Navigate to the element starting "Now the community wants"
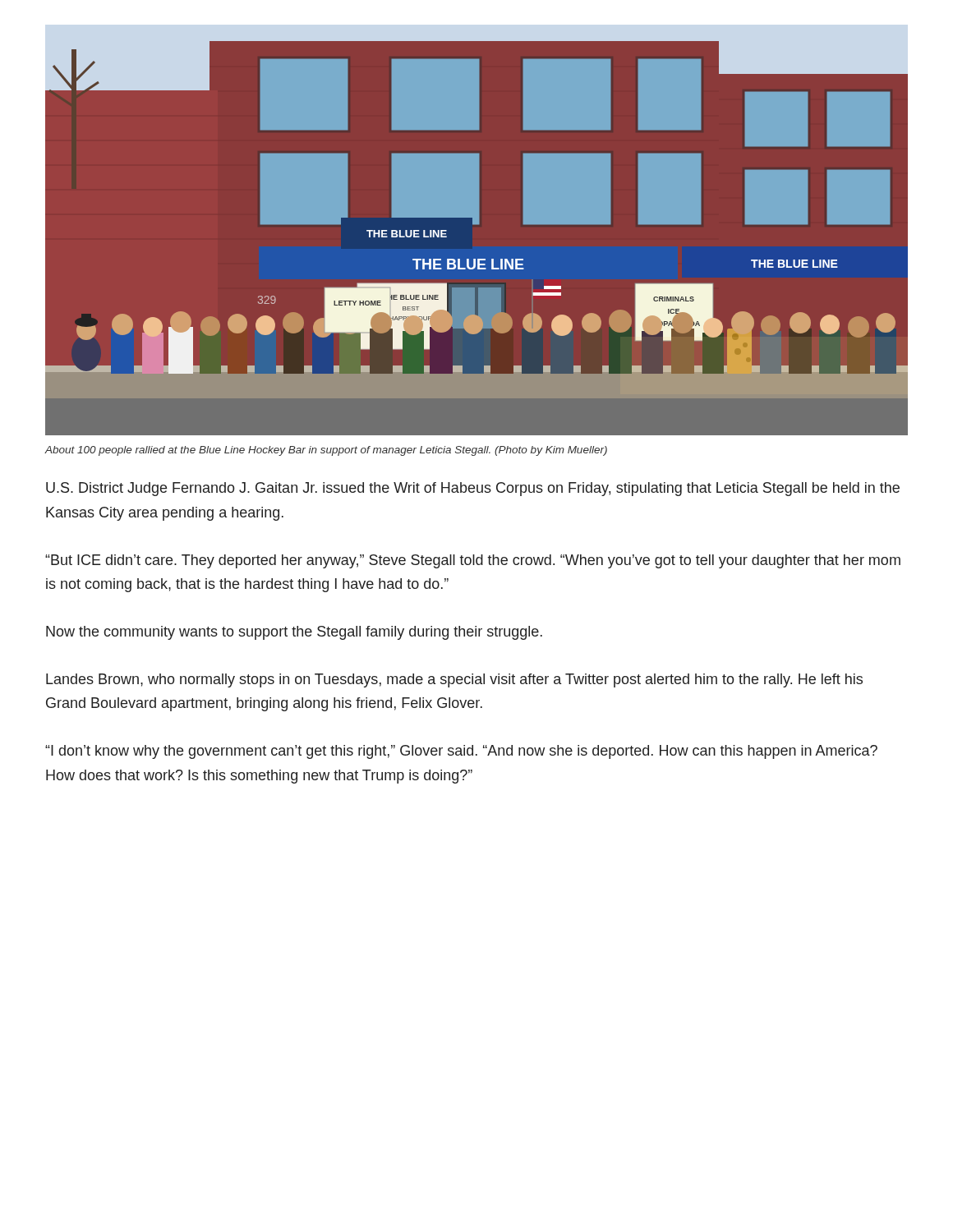Image resolution: width=953 pixels, height=1232 pixels. click(x=294, y=632)
